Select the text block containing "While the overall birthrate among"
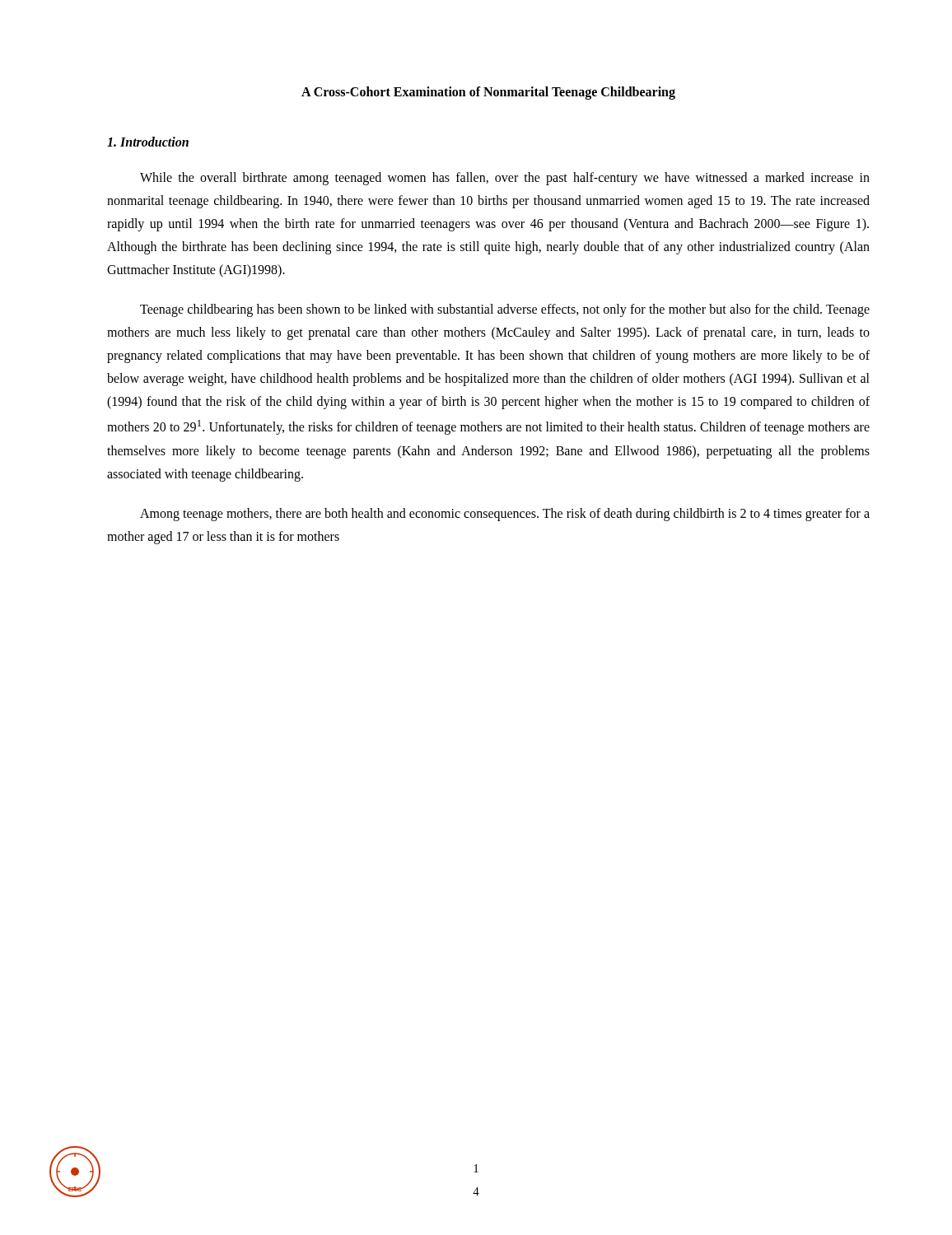 [488, 224]
